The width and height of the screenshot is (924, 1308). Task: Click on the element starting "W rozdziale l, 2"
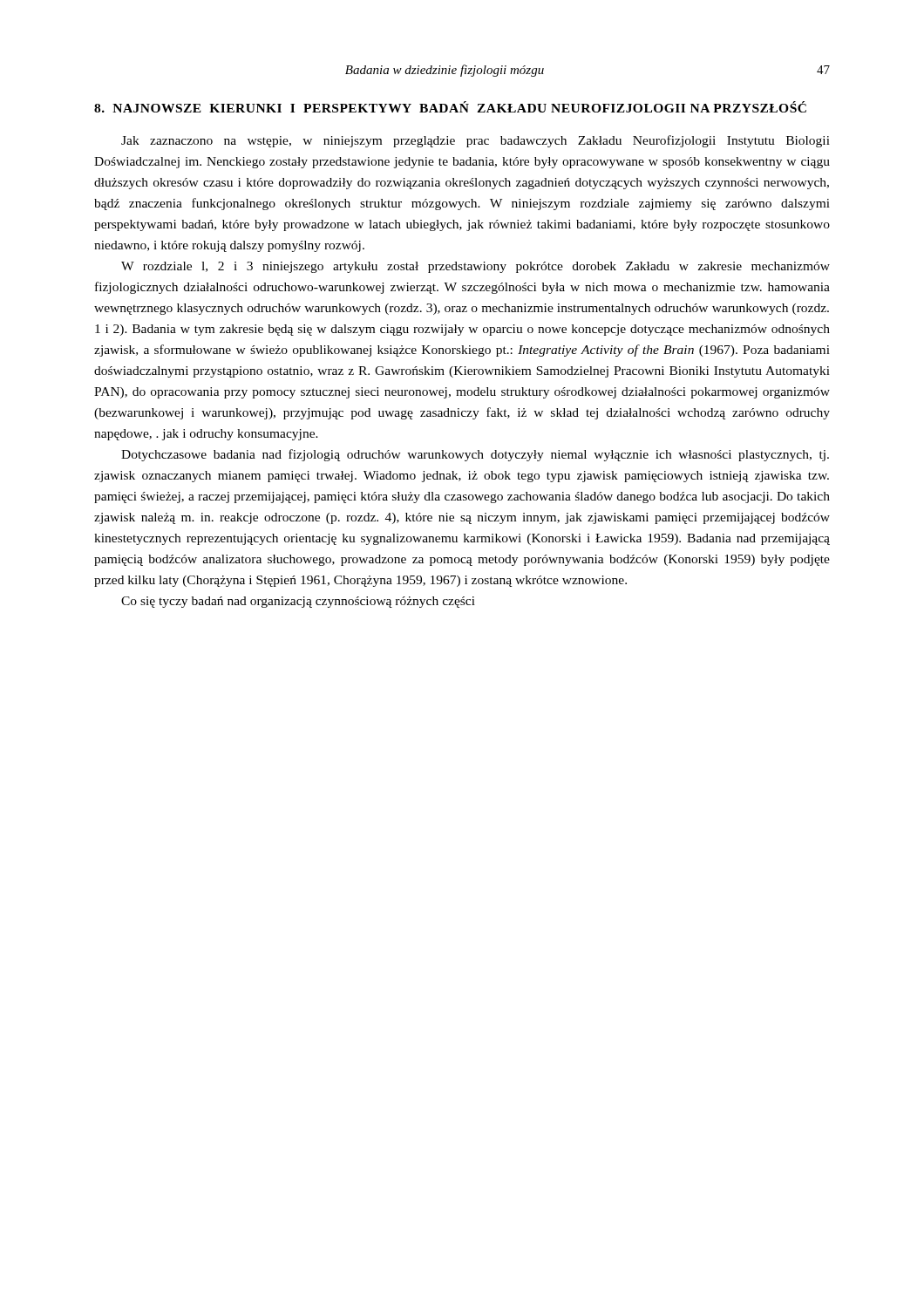[x=462, y=350]
